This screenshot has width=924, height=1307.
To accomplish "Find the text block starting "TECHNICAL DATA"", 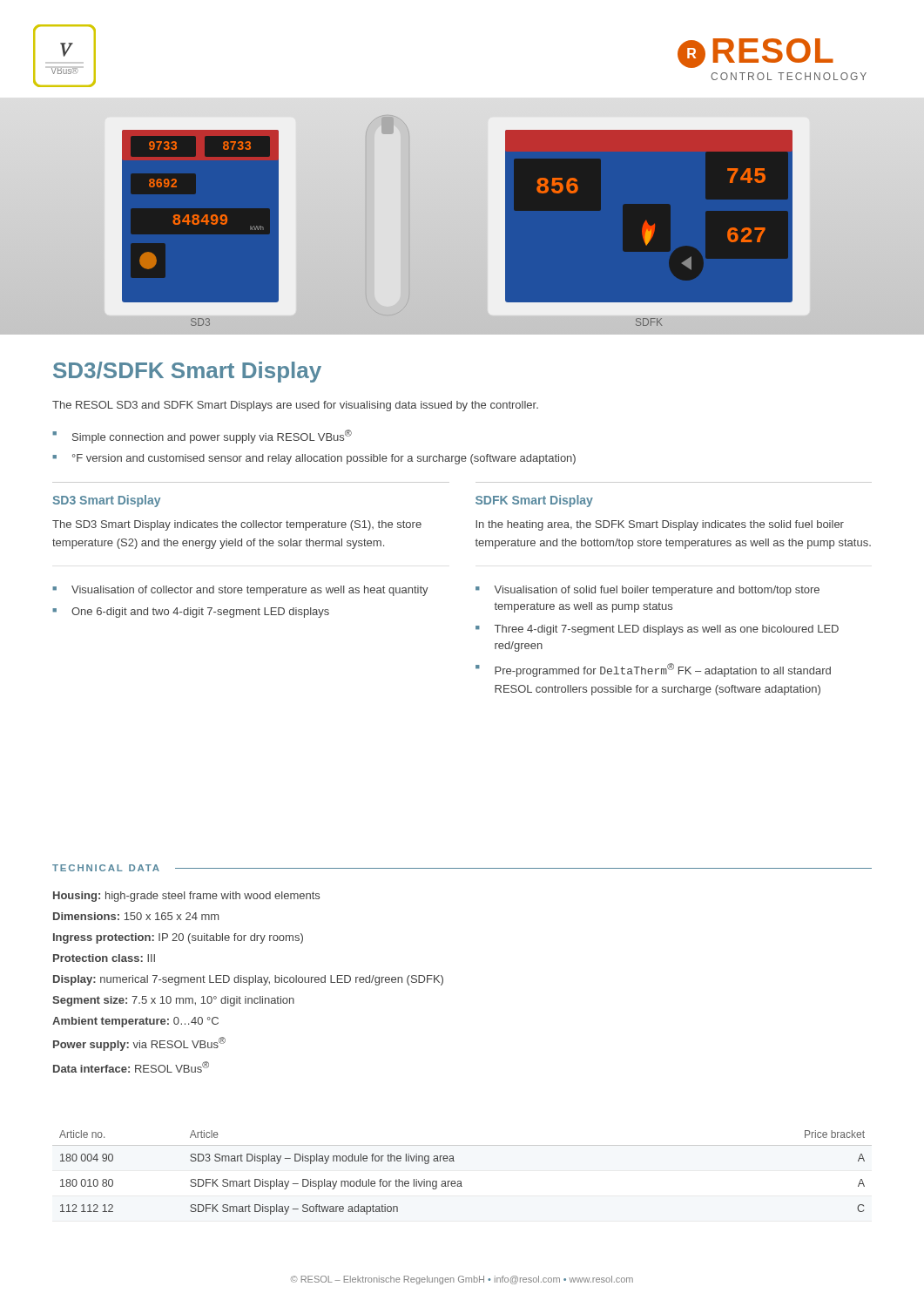I will [107, 868].
